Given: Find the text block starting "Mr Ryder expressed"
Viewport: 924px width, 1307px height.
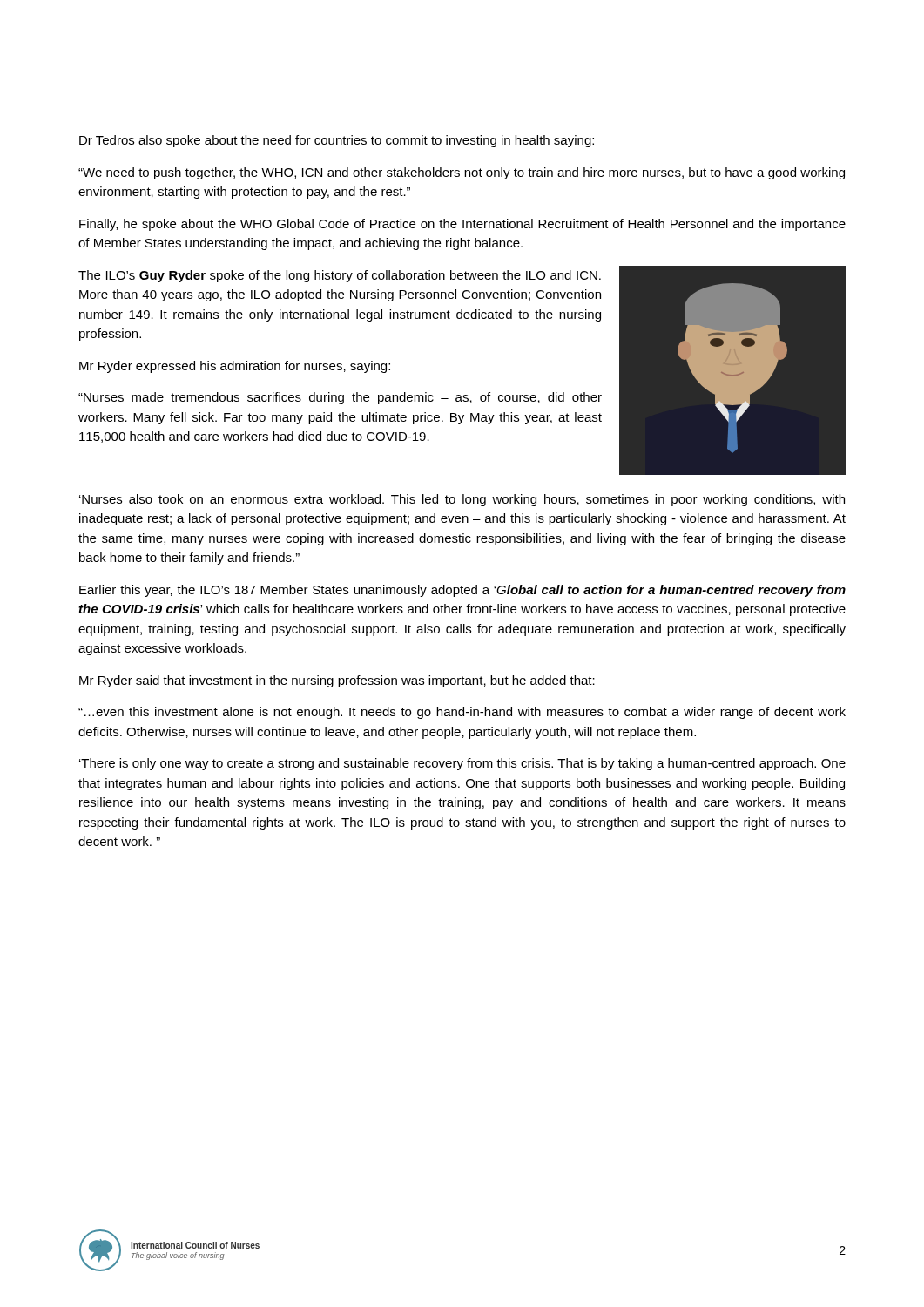Looking at the screenshot, I should click(235, 365).
